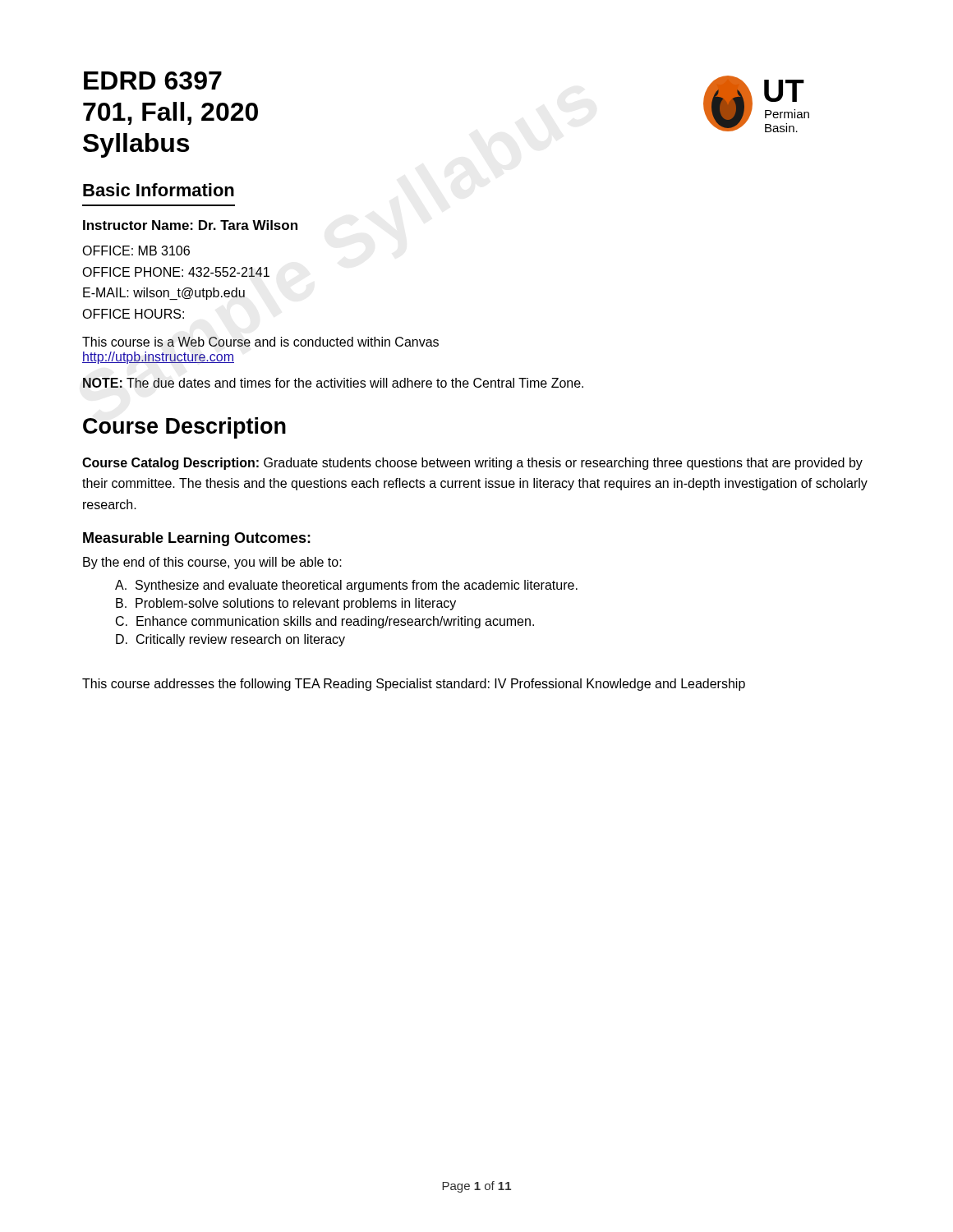Image resolution: width=953 pixels, height=1232 pixels.
Task: Find the text block containing "This course addresses the following"
Action: (x=414, y=684)
